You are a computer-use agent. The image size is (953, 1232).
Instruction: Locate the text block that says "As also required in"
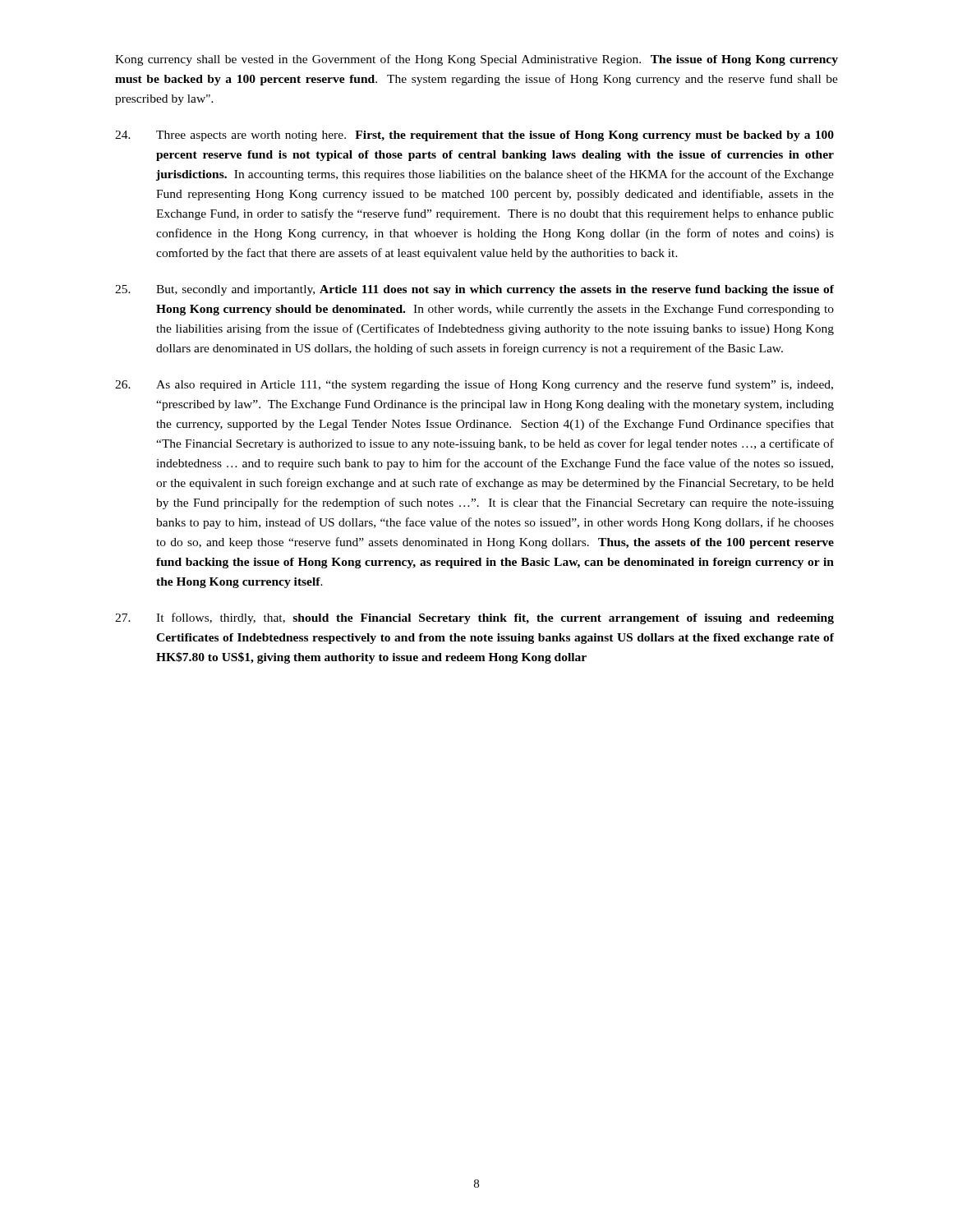[x=474, y=483]
